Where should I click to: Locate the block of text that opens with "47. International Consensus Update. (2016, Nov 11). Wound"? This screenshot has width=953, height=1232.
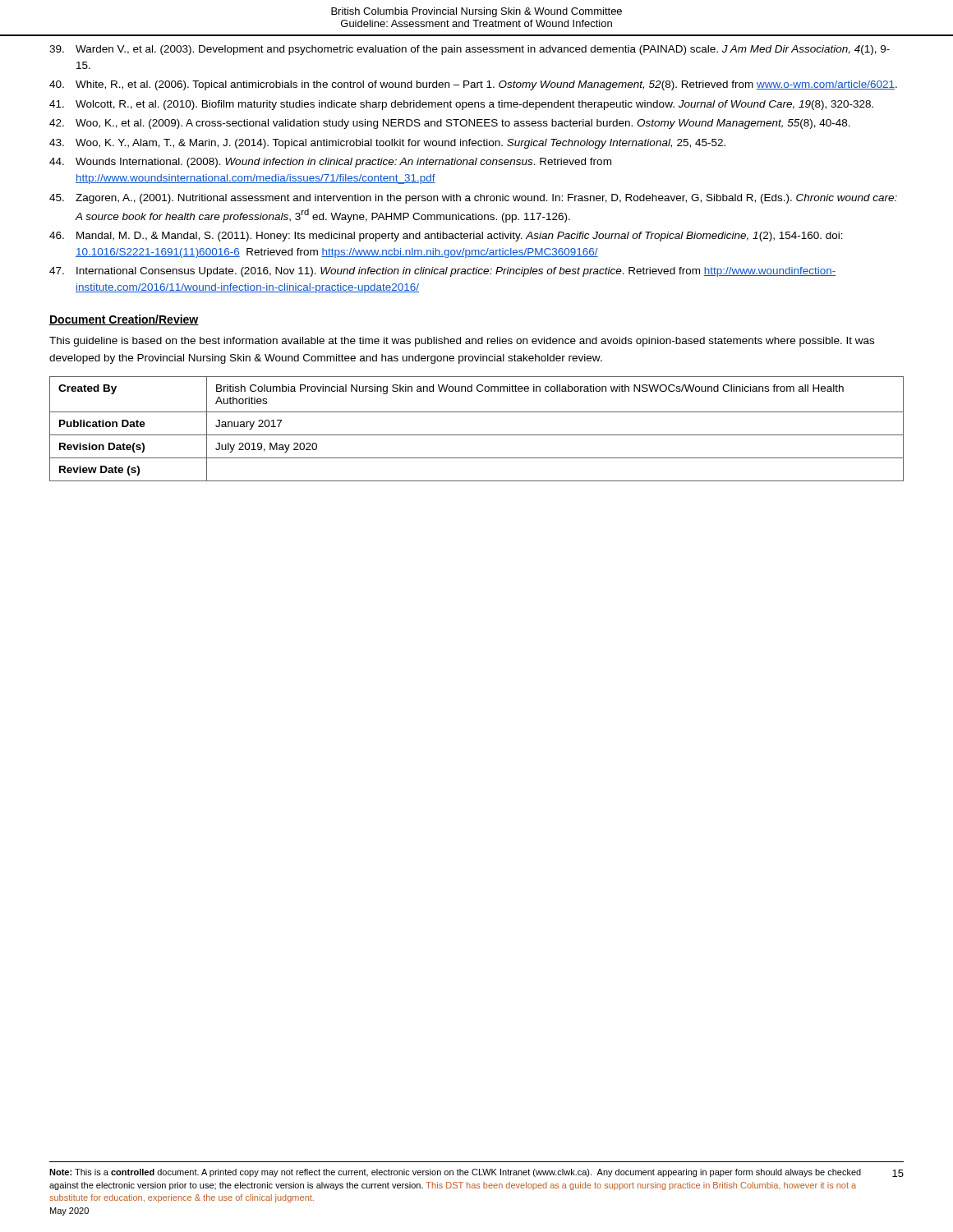476,279
